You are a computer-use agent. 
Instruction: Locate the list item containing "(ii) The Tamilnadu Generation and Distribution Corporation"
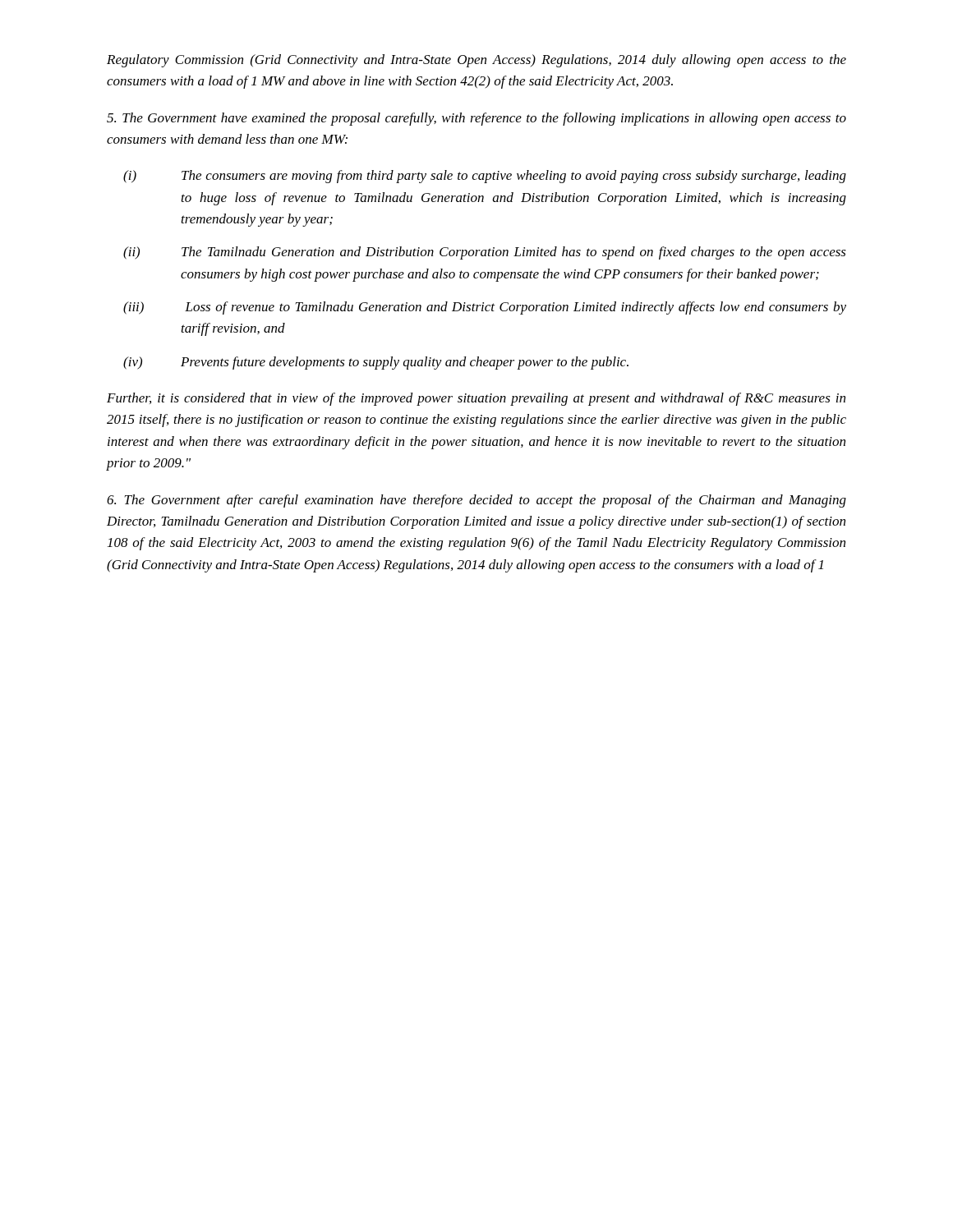pos(476,263)
